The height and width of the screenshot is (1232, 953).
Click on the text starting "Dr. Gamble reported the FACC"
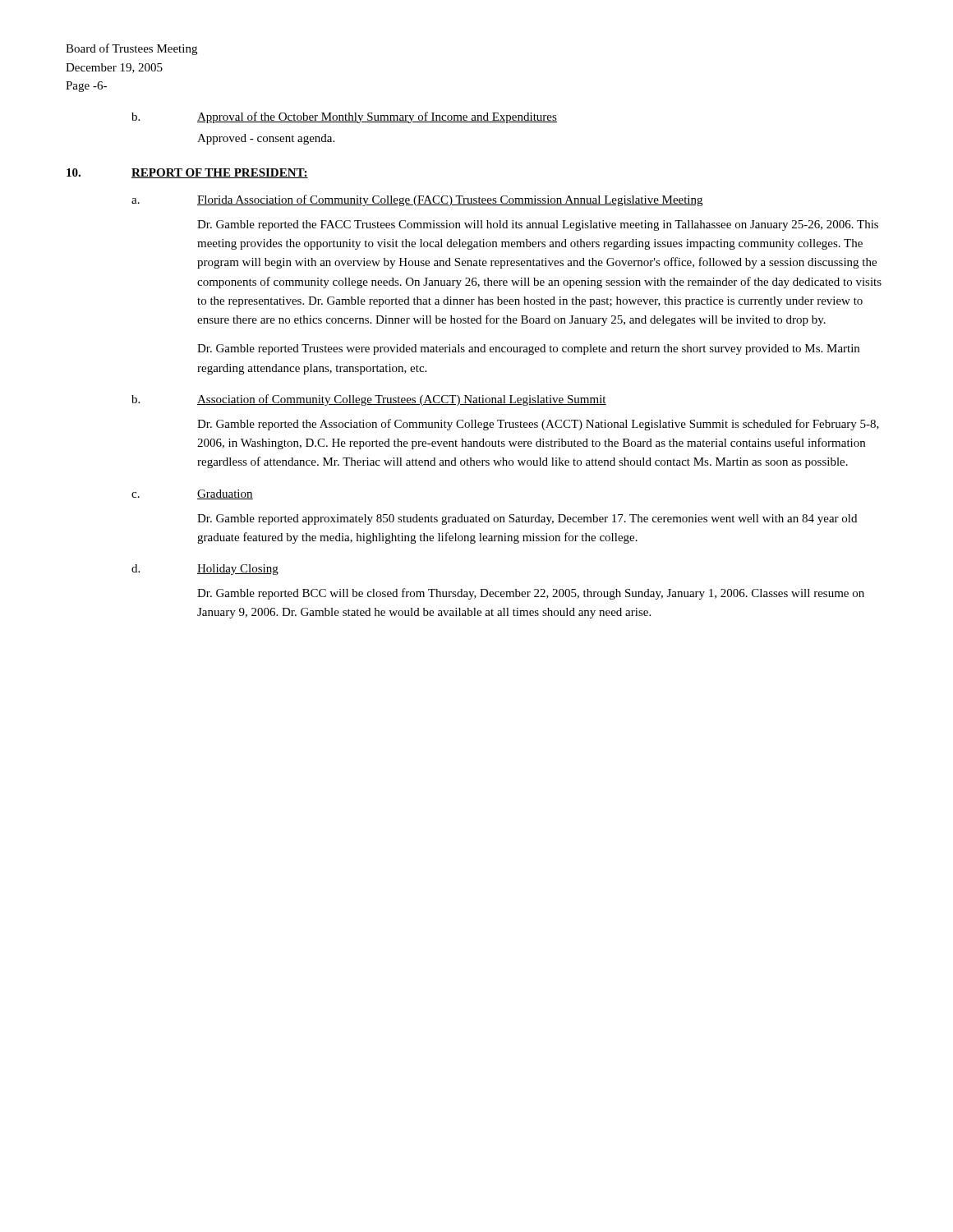(539, 272)
